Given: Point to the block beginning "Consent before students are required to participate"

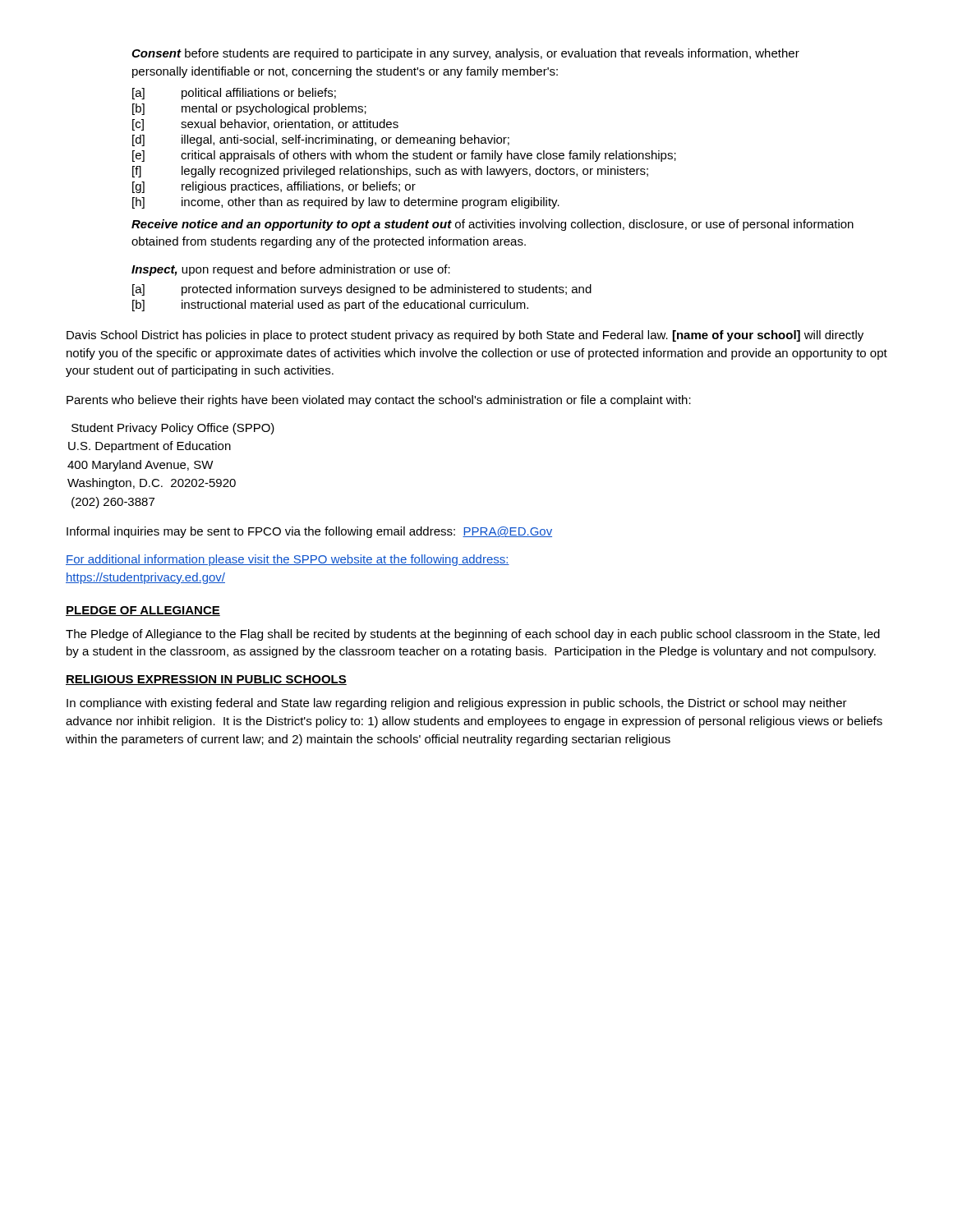Looking at the screenshot, I should 493,62.
